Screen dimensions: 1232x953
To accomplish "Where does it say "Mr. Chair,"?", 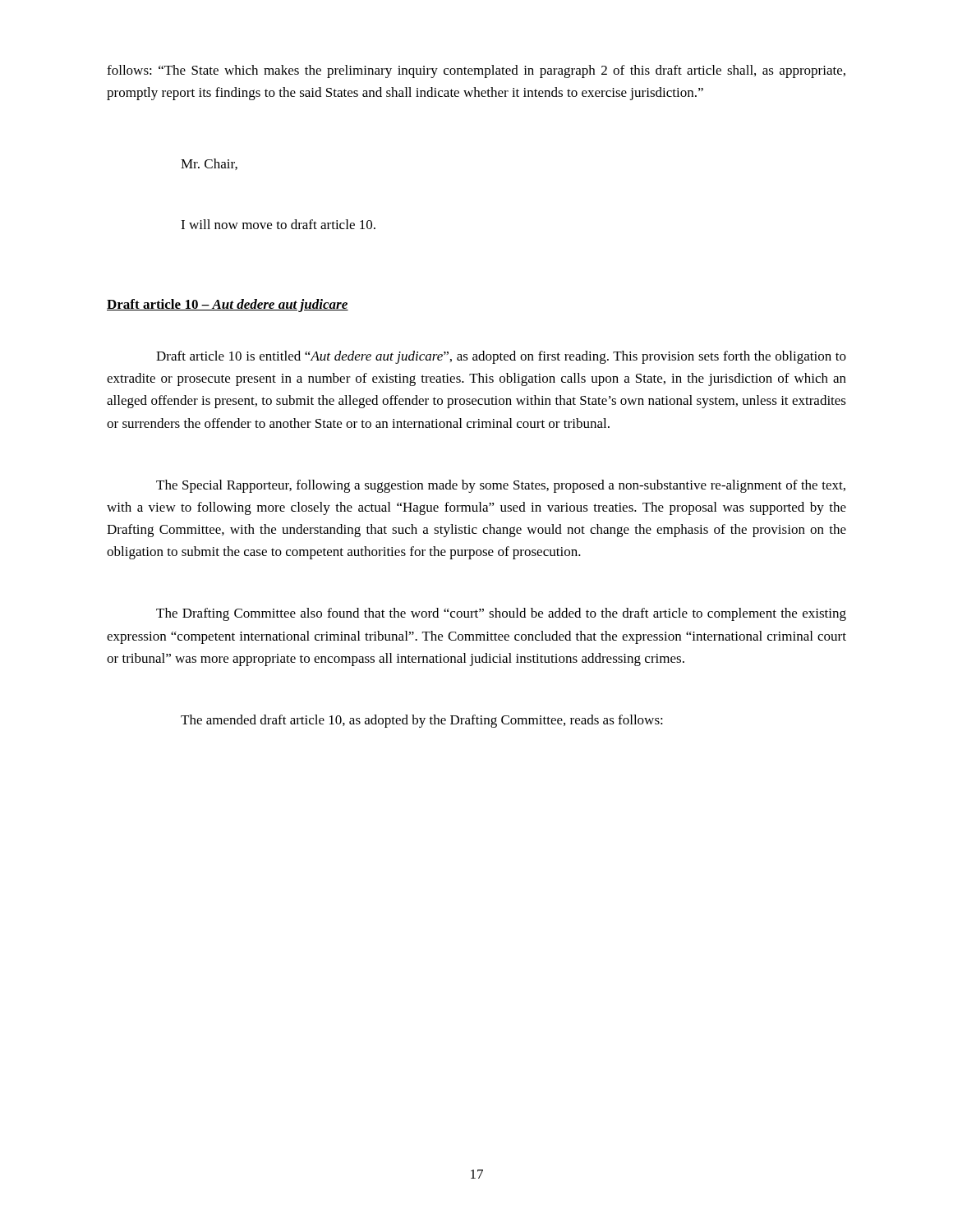I will 209,164.
